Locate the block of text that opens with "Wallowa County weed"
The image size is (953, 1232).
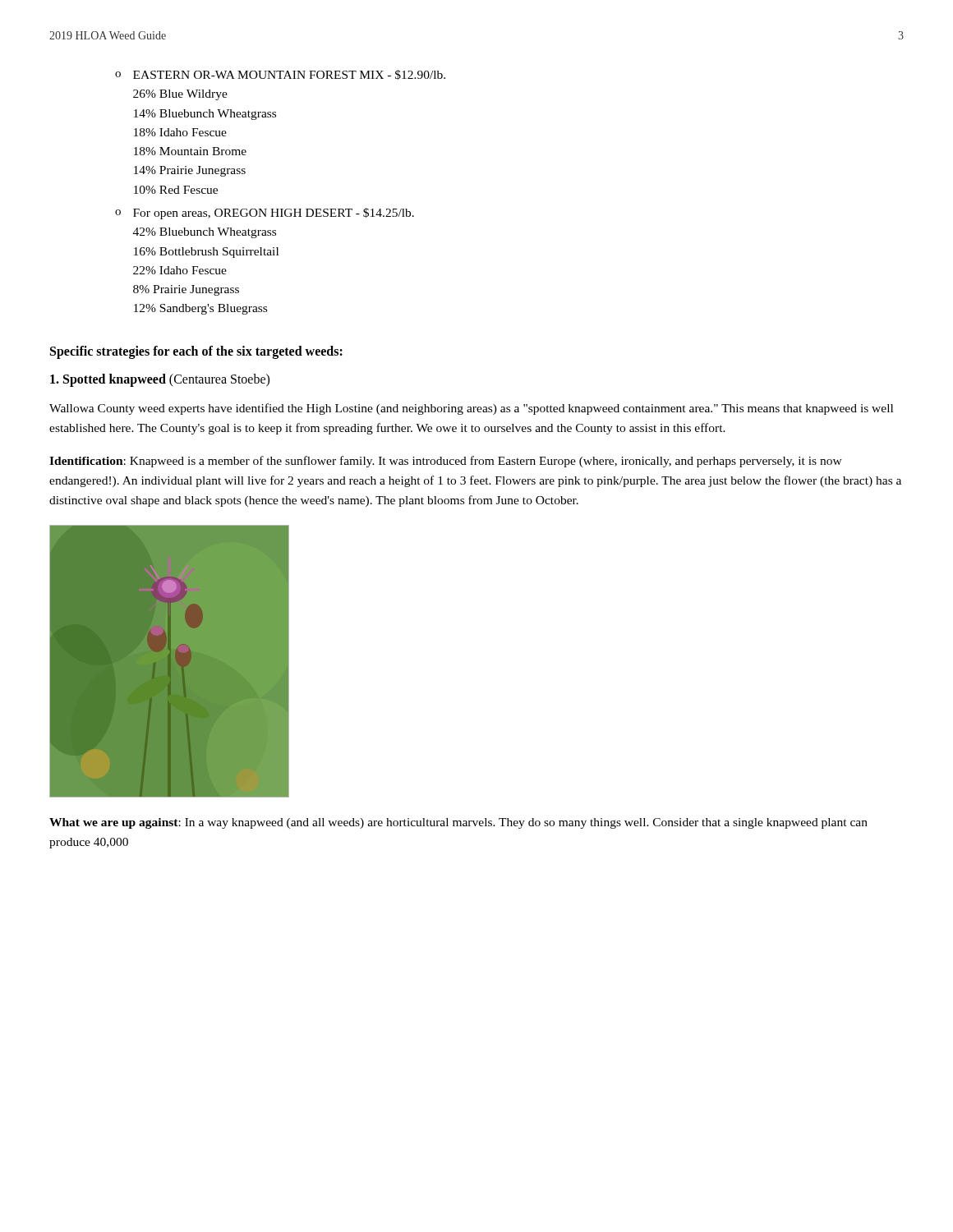point(471,417)
